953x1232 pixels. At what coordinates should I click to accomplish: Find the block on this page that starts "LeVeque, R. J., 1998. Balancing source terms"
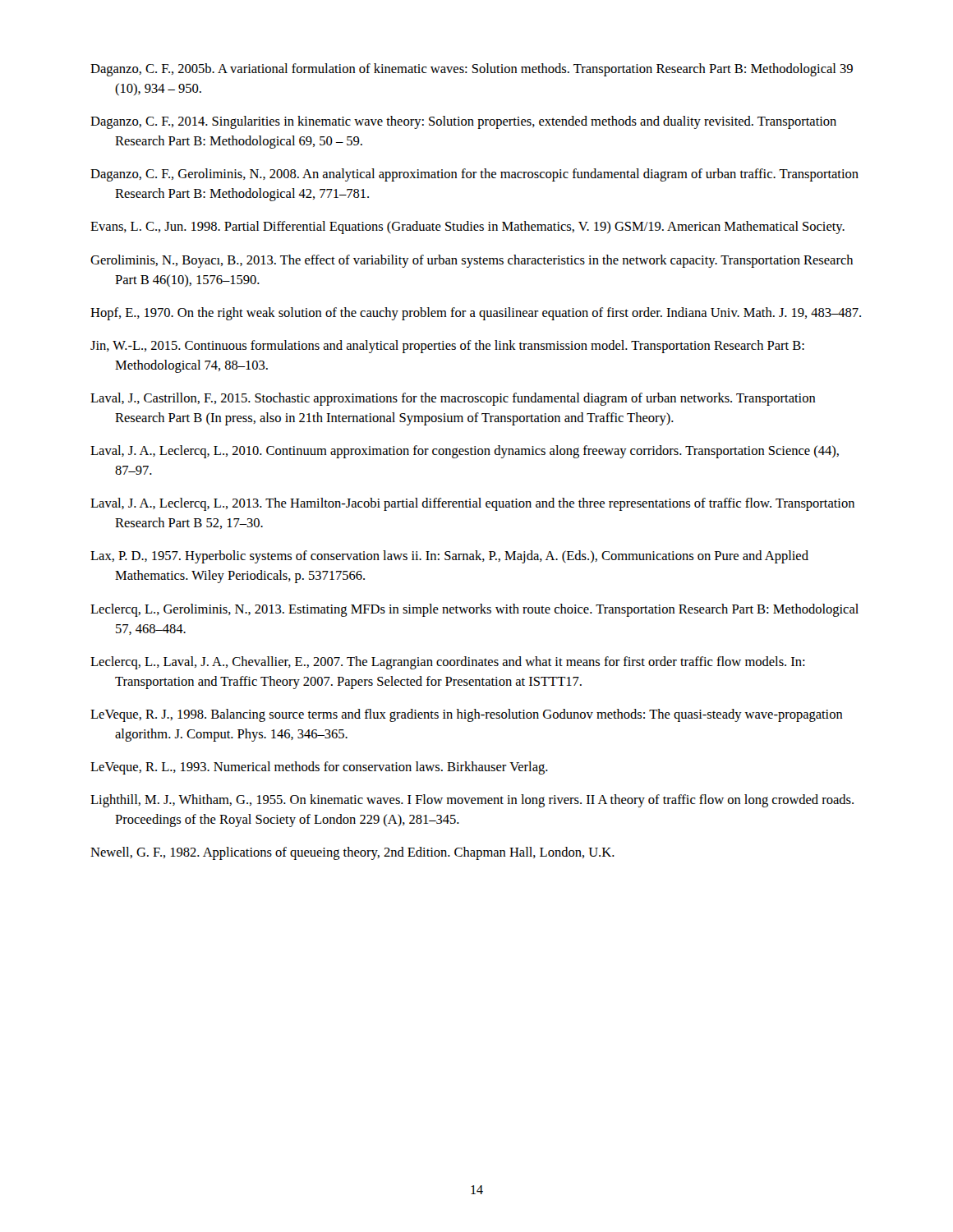click(x=466, y=724)
